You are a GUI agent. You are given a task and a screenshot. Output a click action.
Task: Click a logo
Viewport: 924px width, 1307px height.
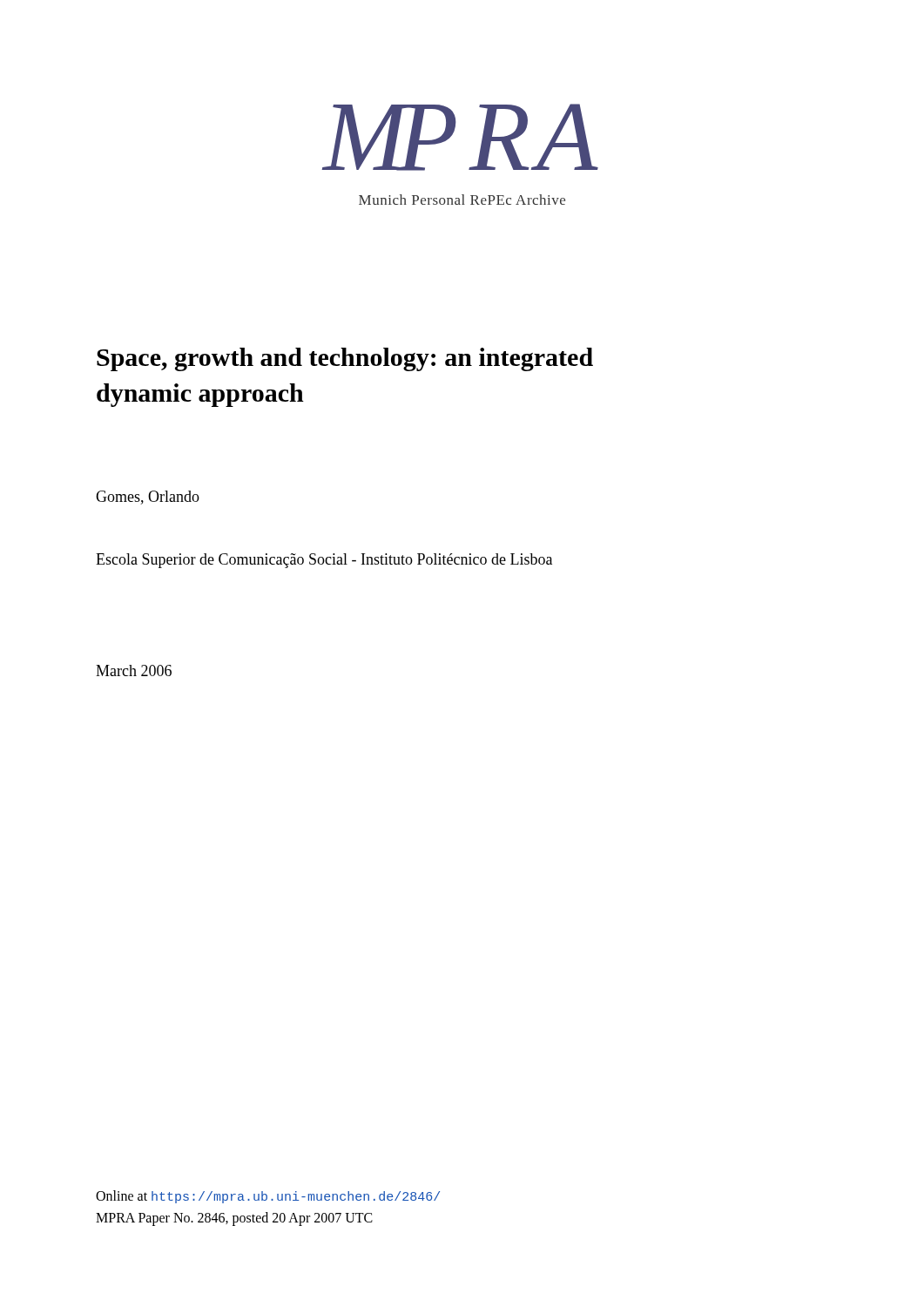[x=462, y=150]
